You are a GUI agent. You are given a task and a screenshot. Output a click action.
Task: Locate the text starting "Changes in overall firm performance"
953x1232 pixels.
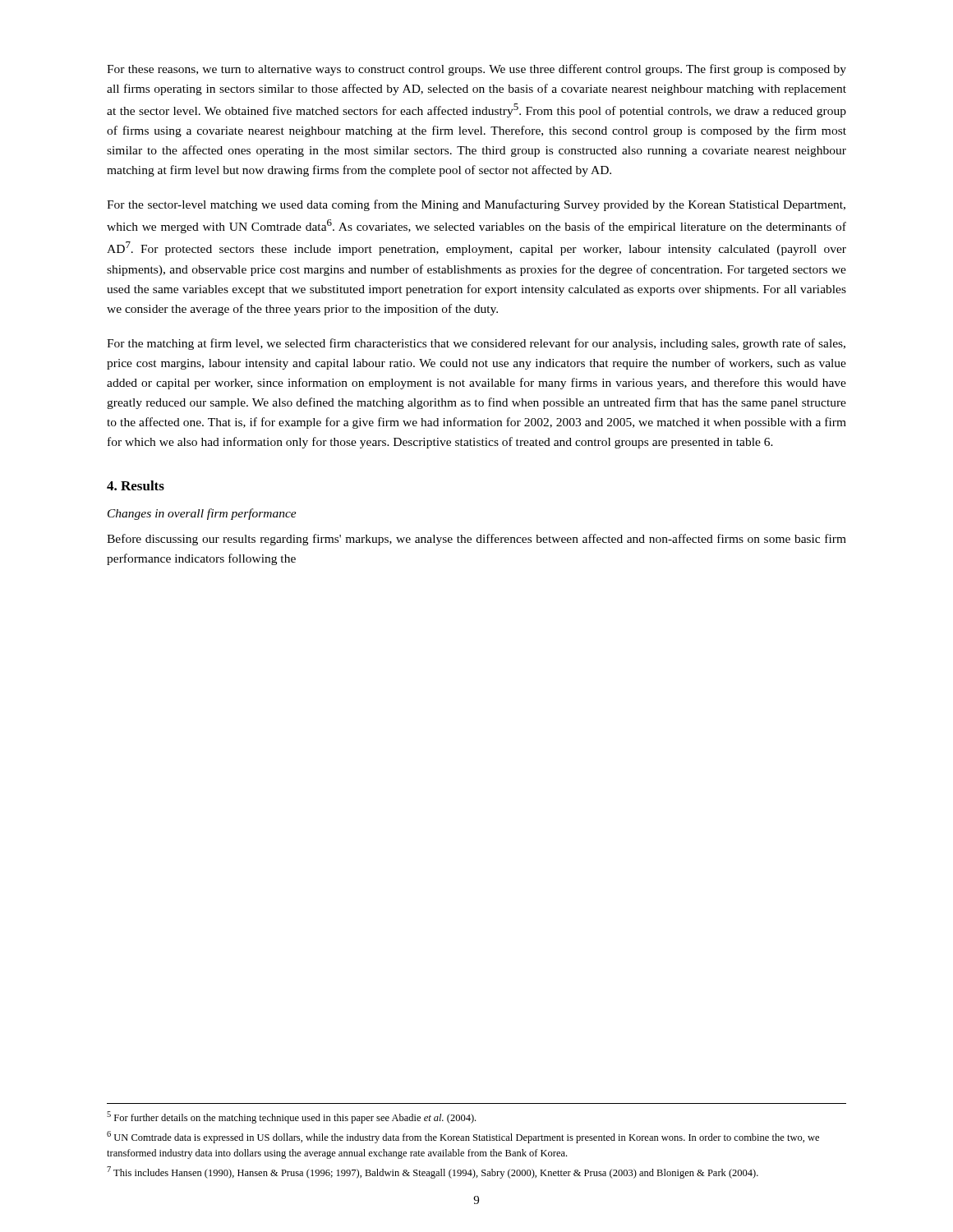pyautogui.click(x=202, y=513)
